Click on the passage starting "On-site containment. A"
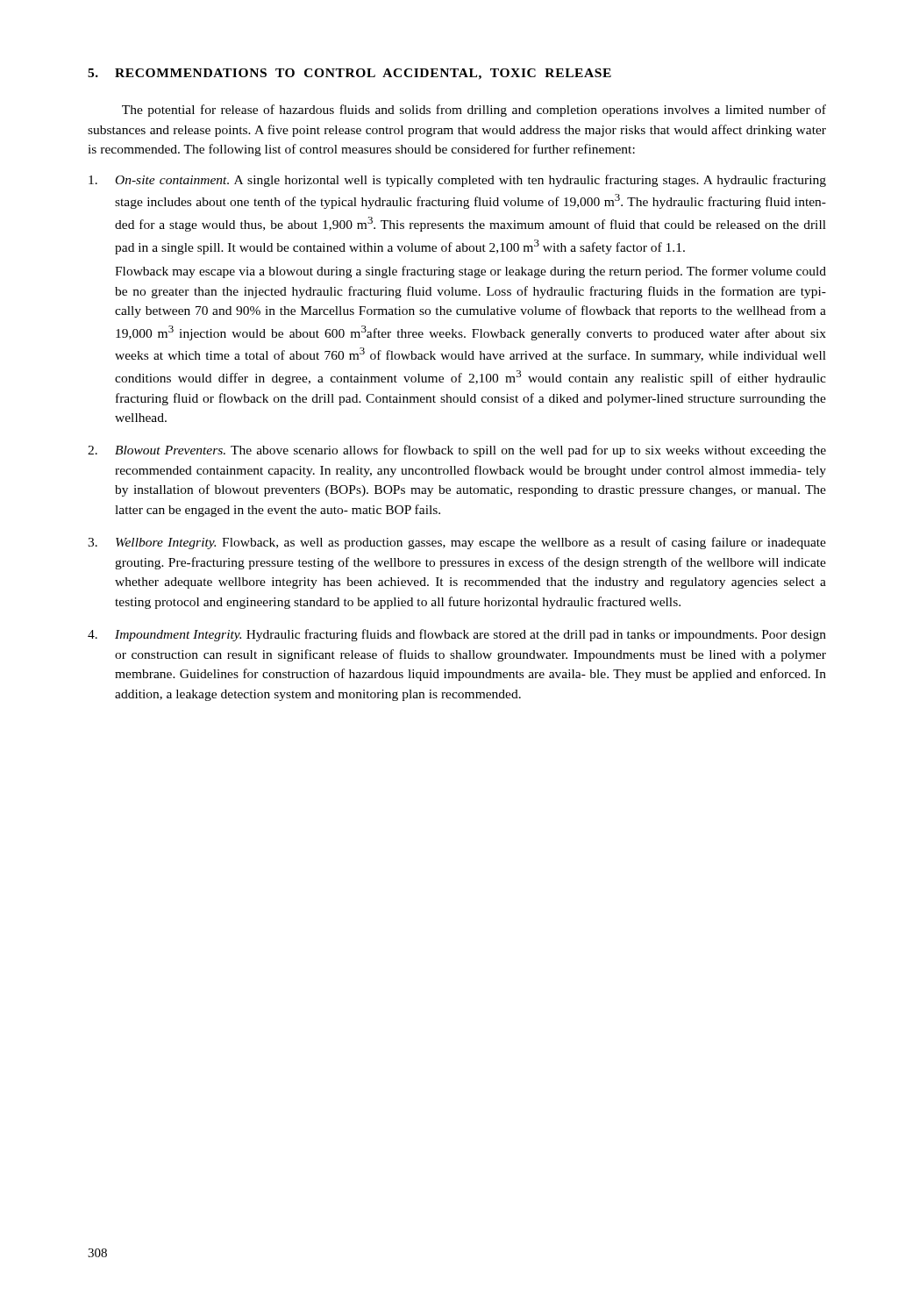The image size is (905, 1316). (457, 301)
